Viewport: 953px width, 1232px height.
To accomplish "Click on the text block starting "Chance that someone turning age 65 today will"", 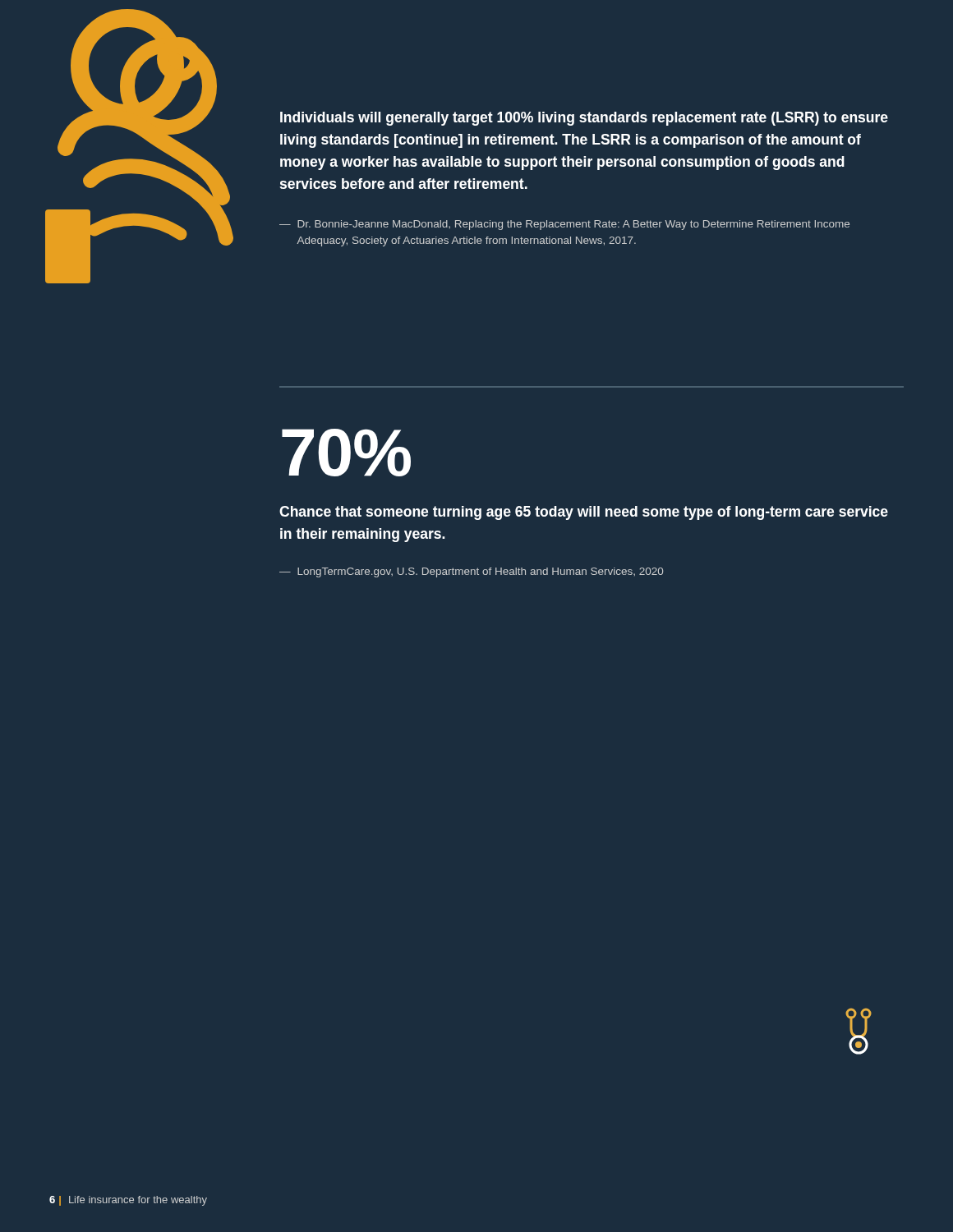I will pos(584,523).
